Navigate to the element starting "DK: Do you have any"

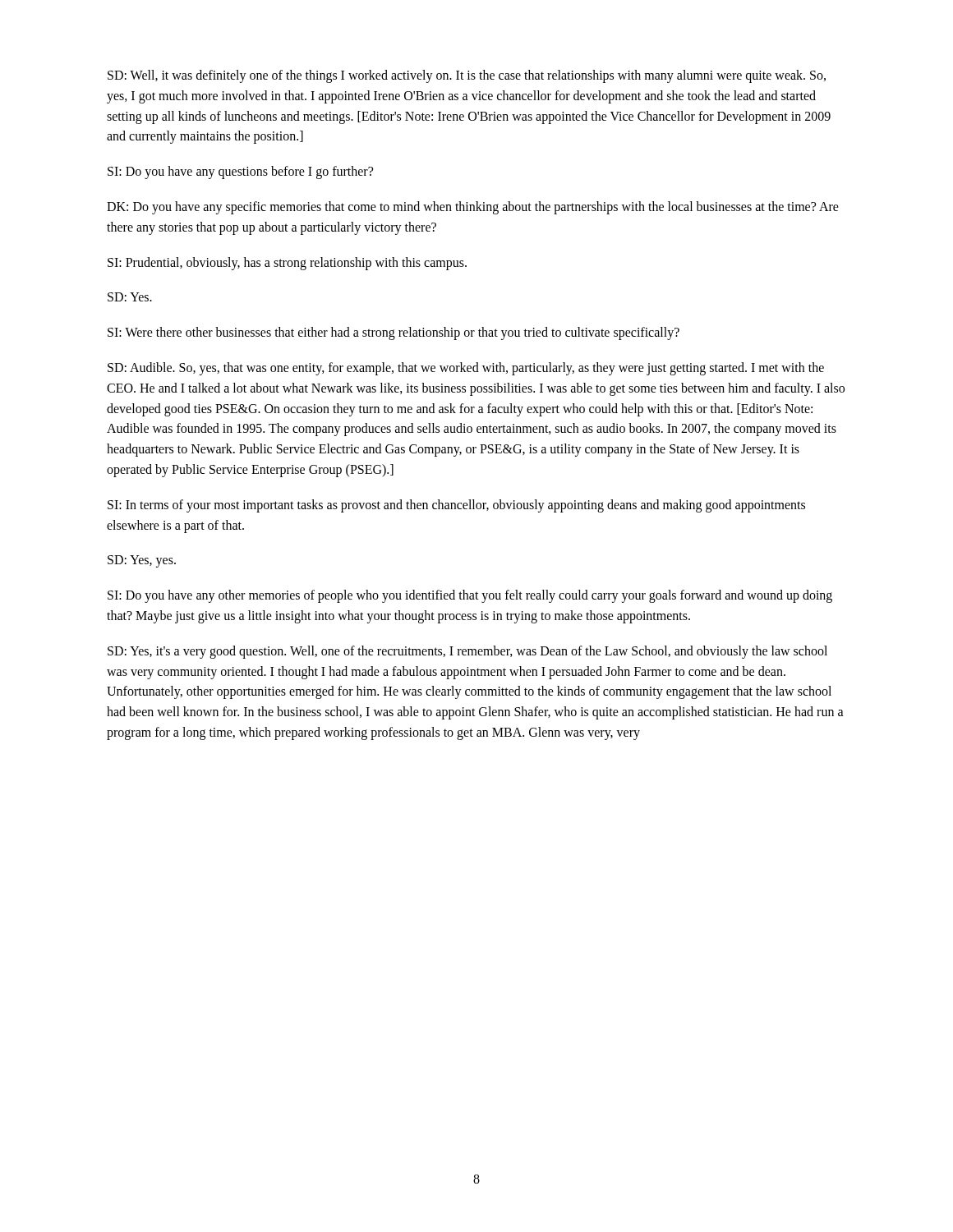473,217
